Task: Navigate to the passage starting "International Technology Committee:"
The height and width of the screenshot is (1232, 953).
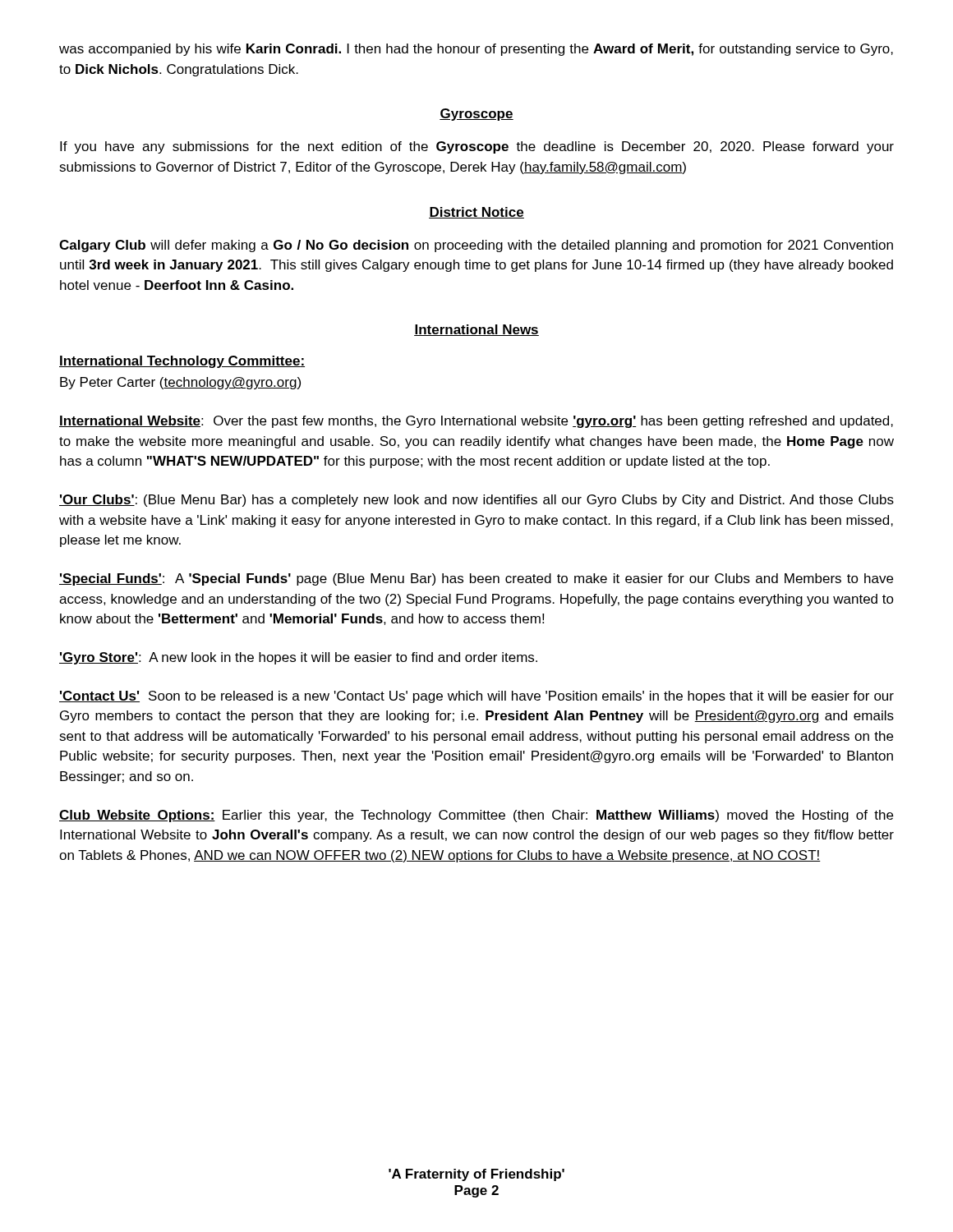Action: coord(182,361)
